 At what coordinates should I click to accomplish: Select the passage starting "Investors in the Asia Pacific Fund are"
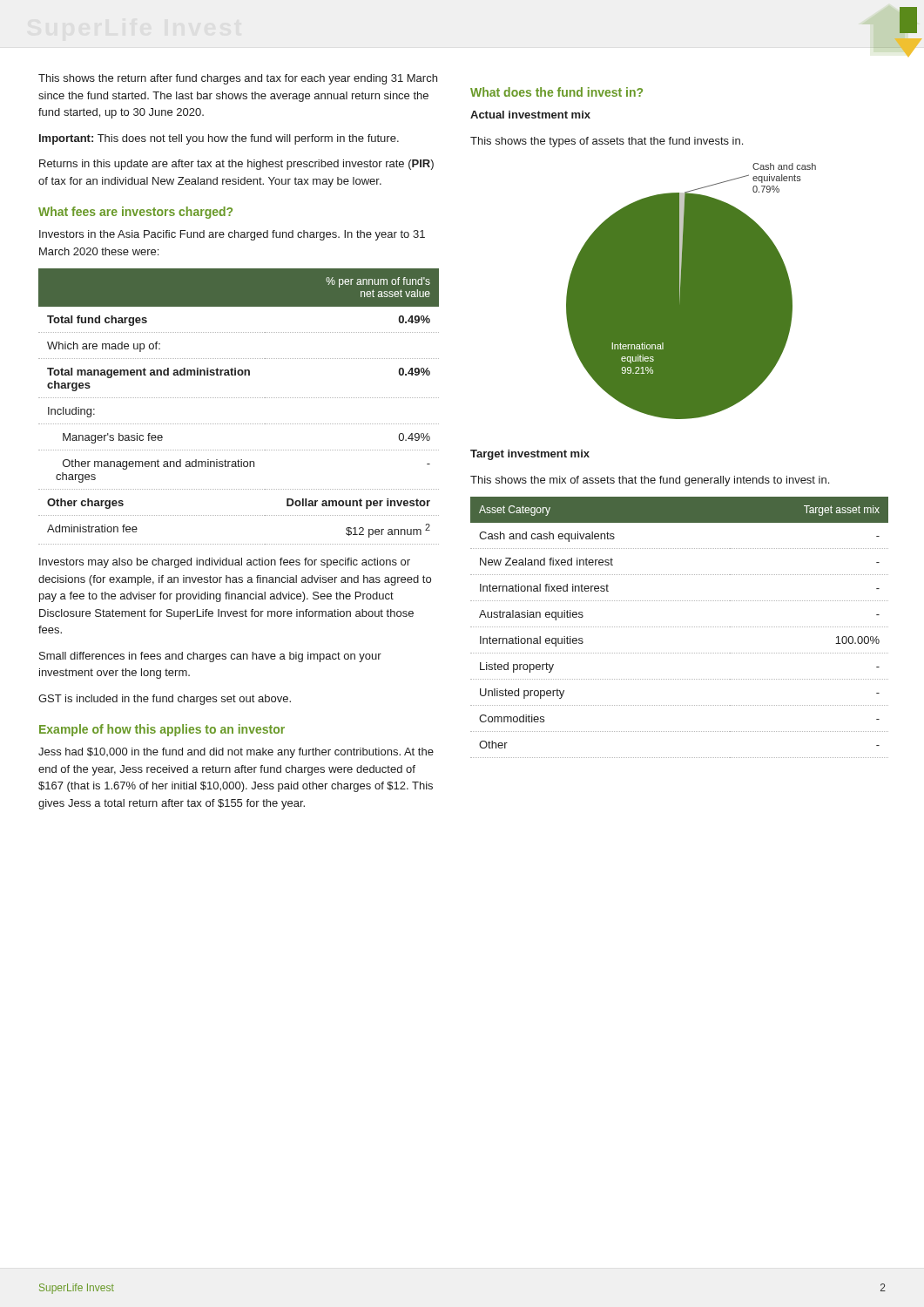pyautogui.click(x=232, y=242)
